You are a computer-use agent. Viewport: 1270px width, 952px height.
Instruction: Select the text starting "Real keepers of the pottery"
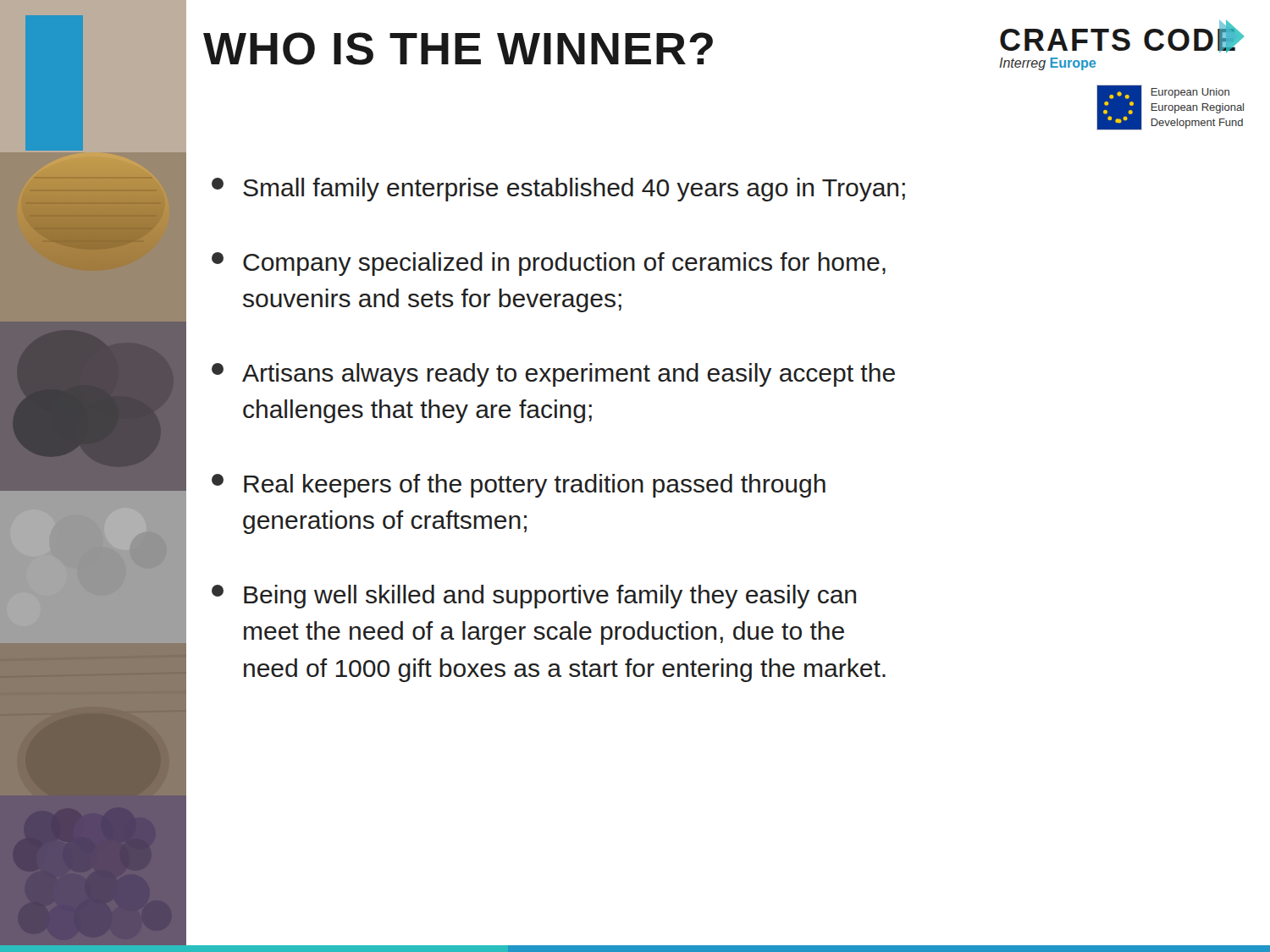pyautogui.click(x=519, y=502)
